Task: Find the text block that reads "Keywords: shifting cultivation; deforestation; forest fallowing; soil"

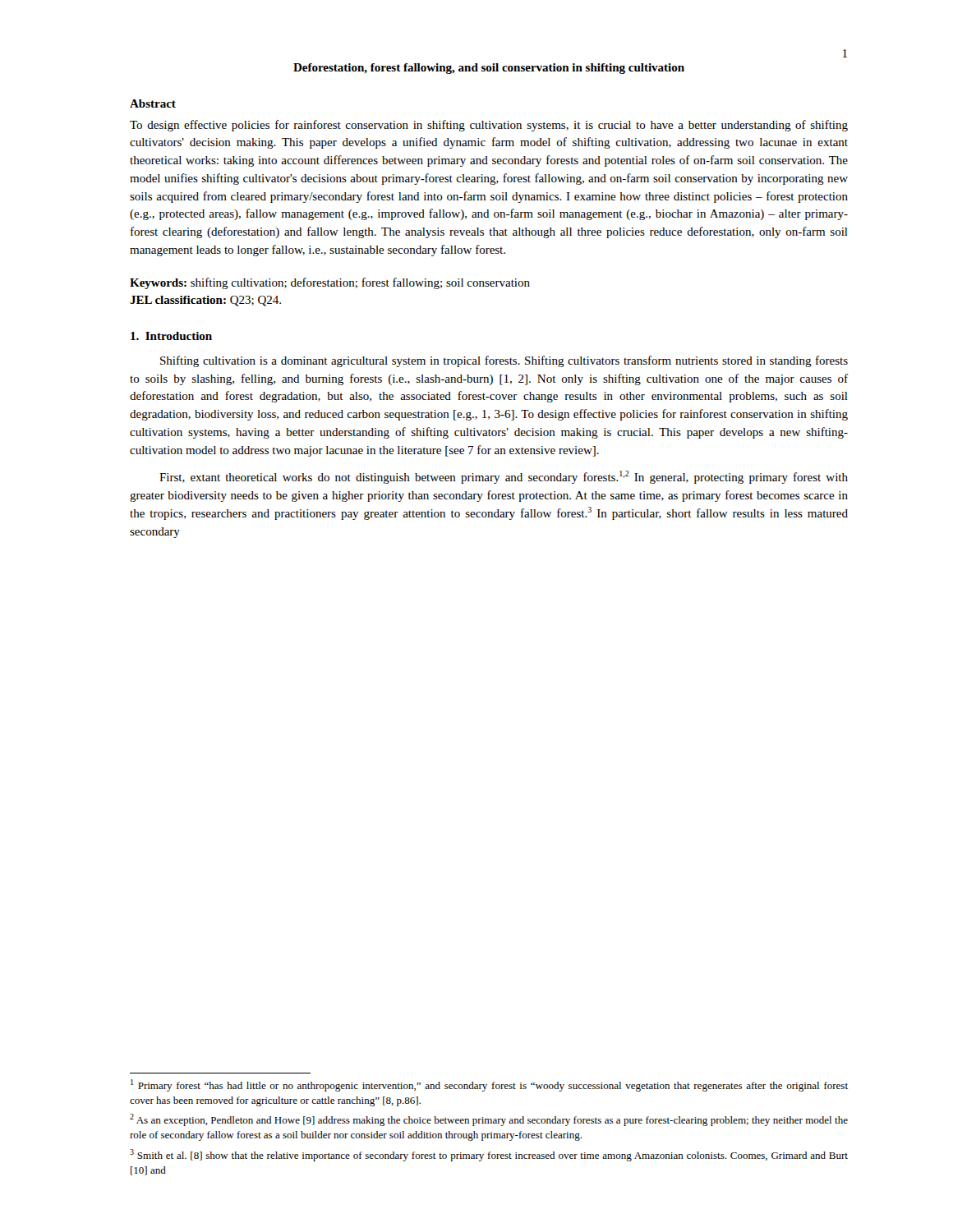Action: pyautogui.click(x=330, y=291)
